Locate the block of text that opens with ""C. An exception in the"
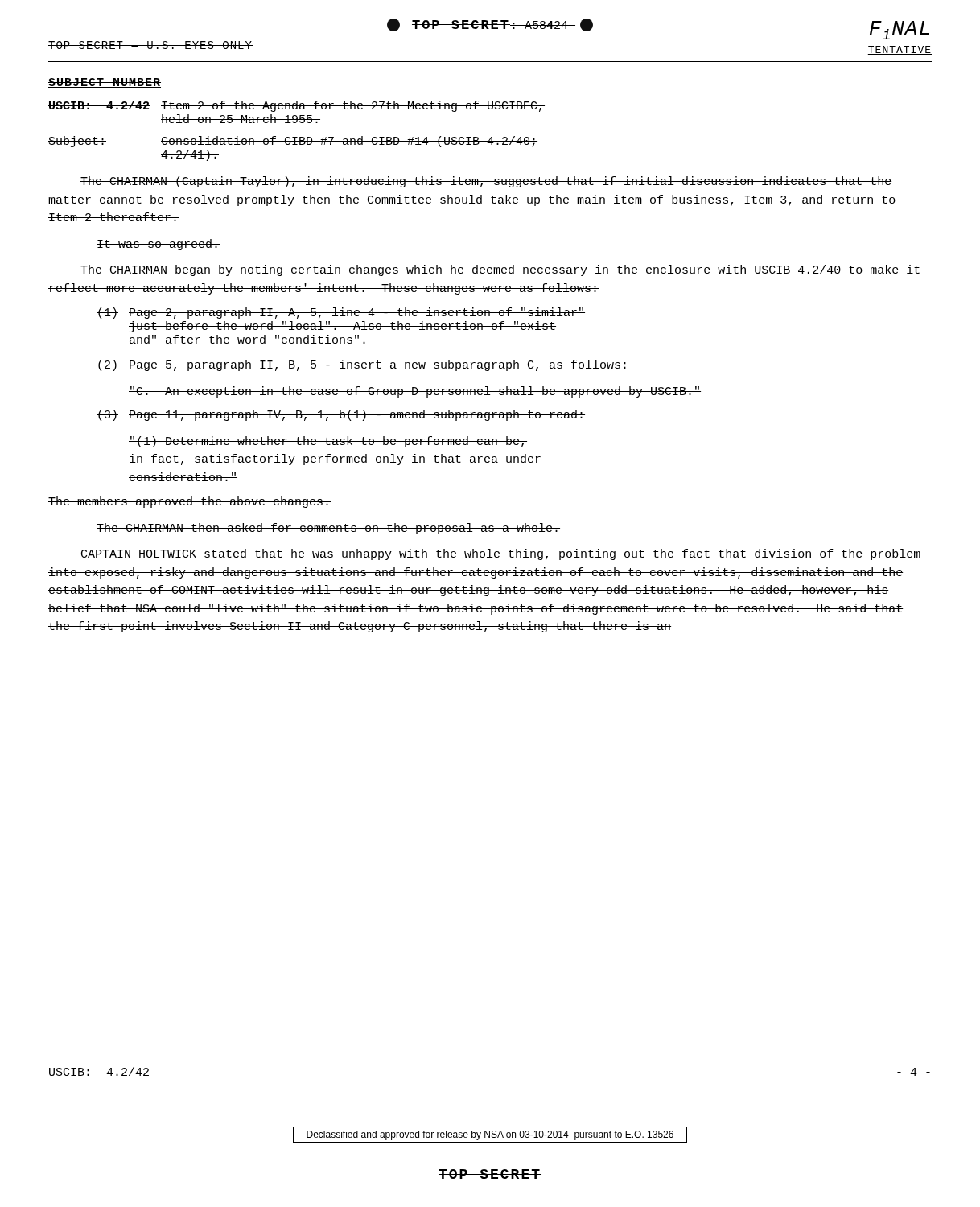 (x=415, y=392)
